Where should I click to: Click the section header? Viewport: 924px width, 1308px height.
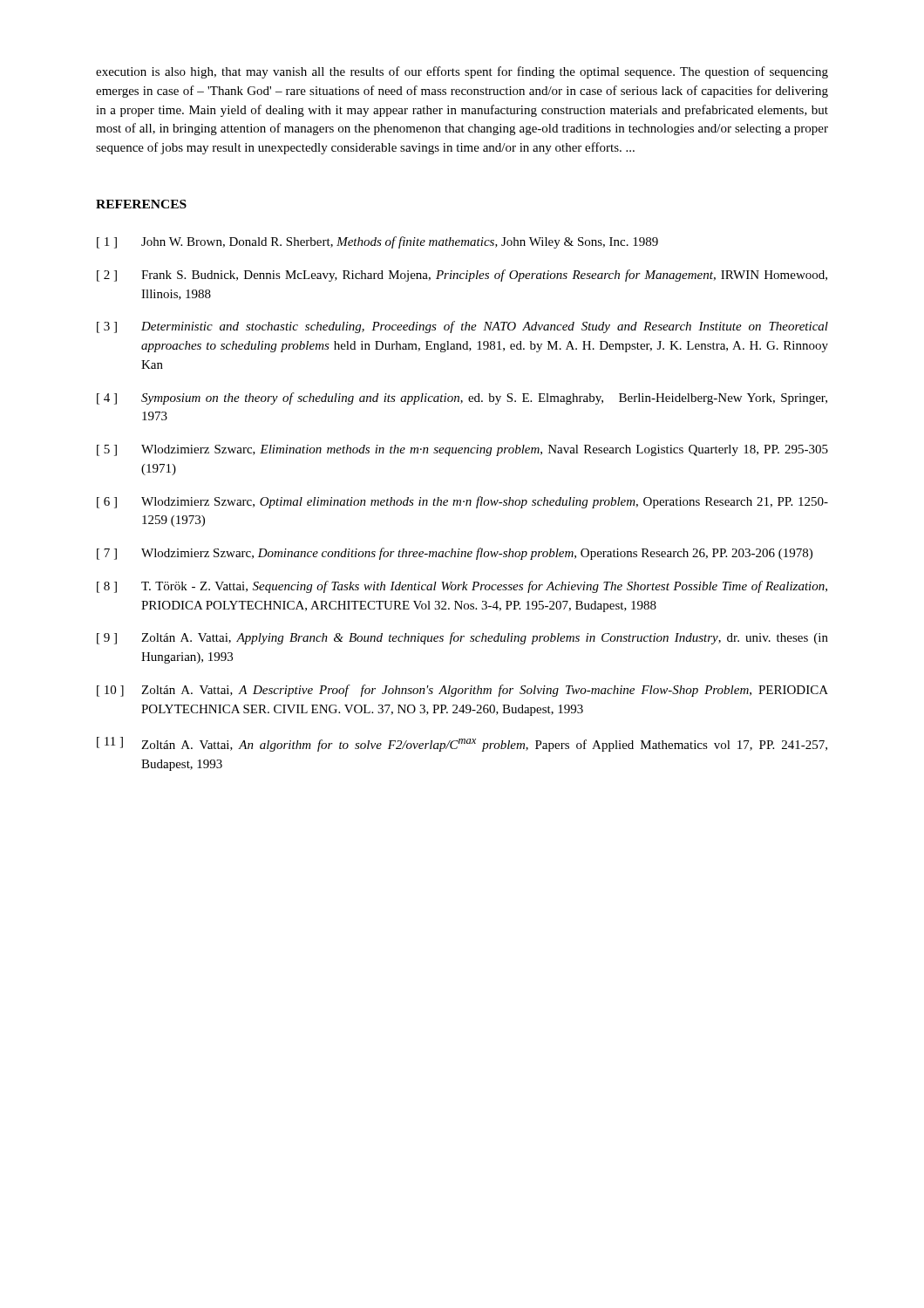pyautogui.click(x=141, y=203)
